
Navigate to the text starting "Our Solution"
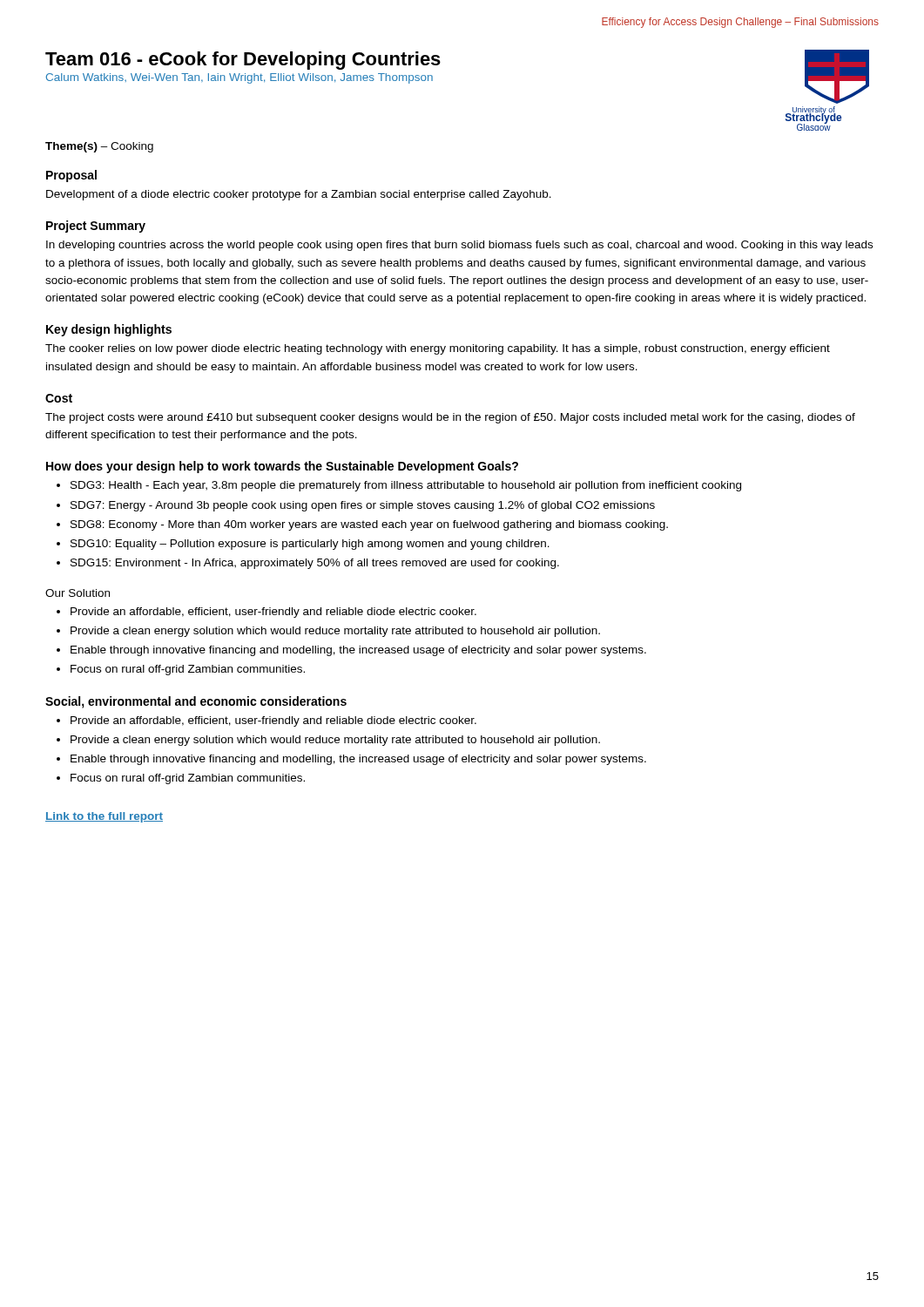pyautogui.click(x=78, y=592)
